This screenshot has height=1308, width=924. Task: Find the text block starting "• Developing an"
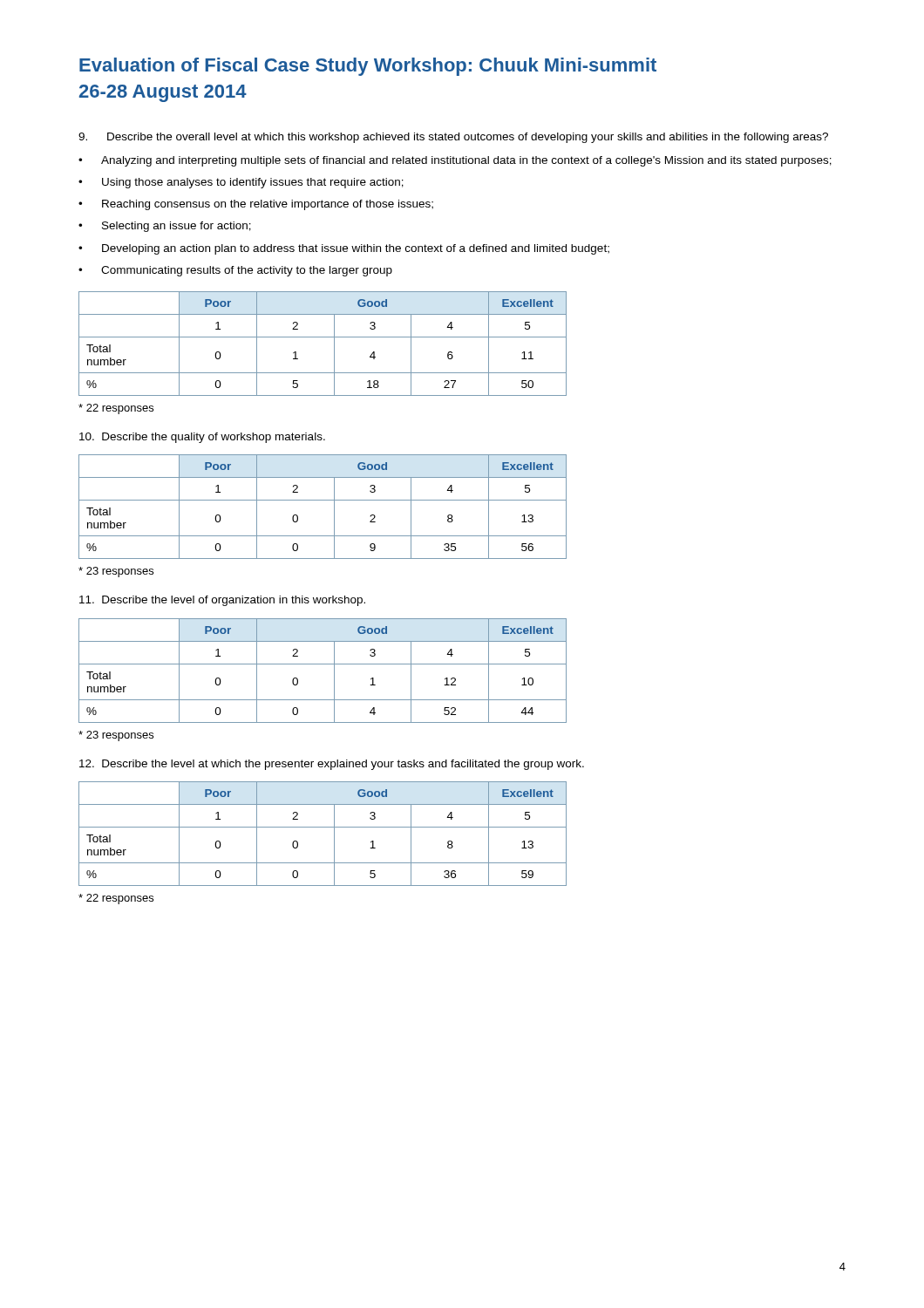point(462,248)
